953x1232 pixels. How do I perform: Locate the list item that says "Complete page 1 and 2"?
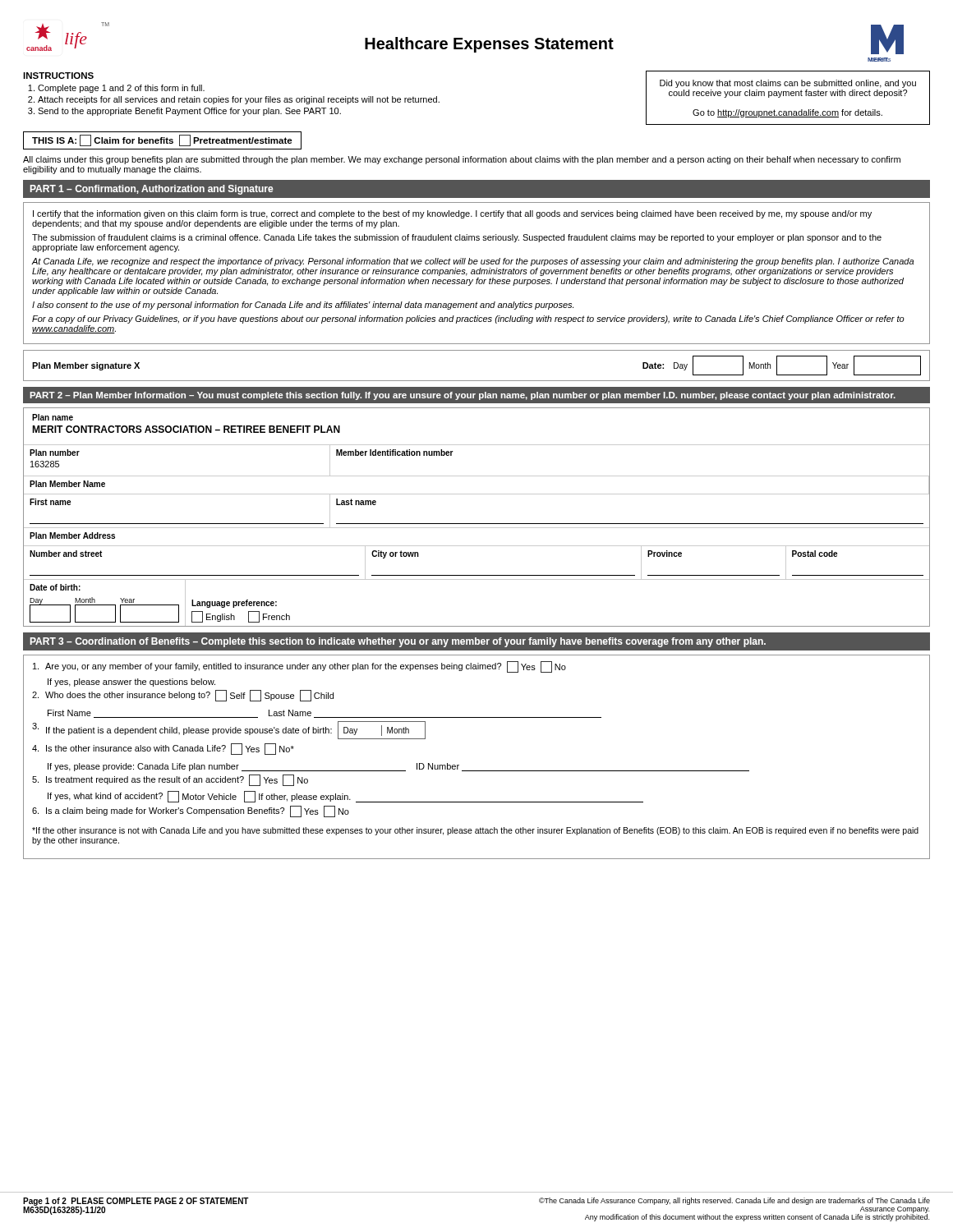(335, 99)
